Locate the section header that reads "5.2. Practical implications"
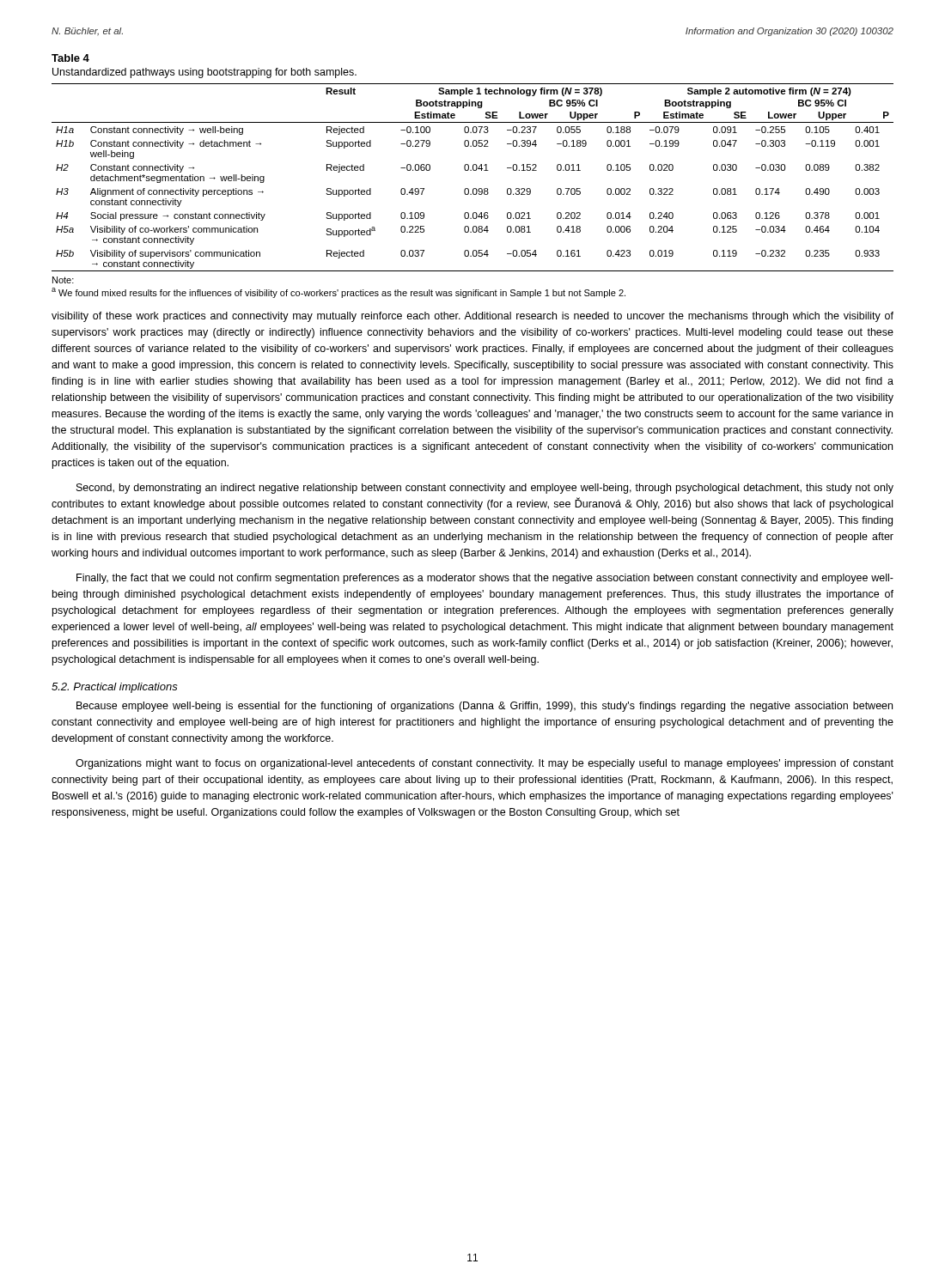 pos(115,686)
